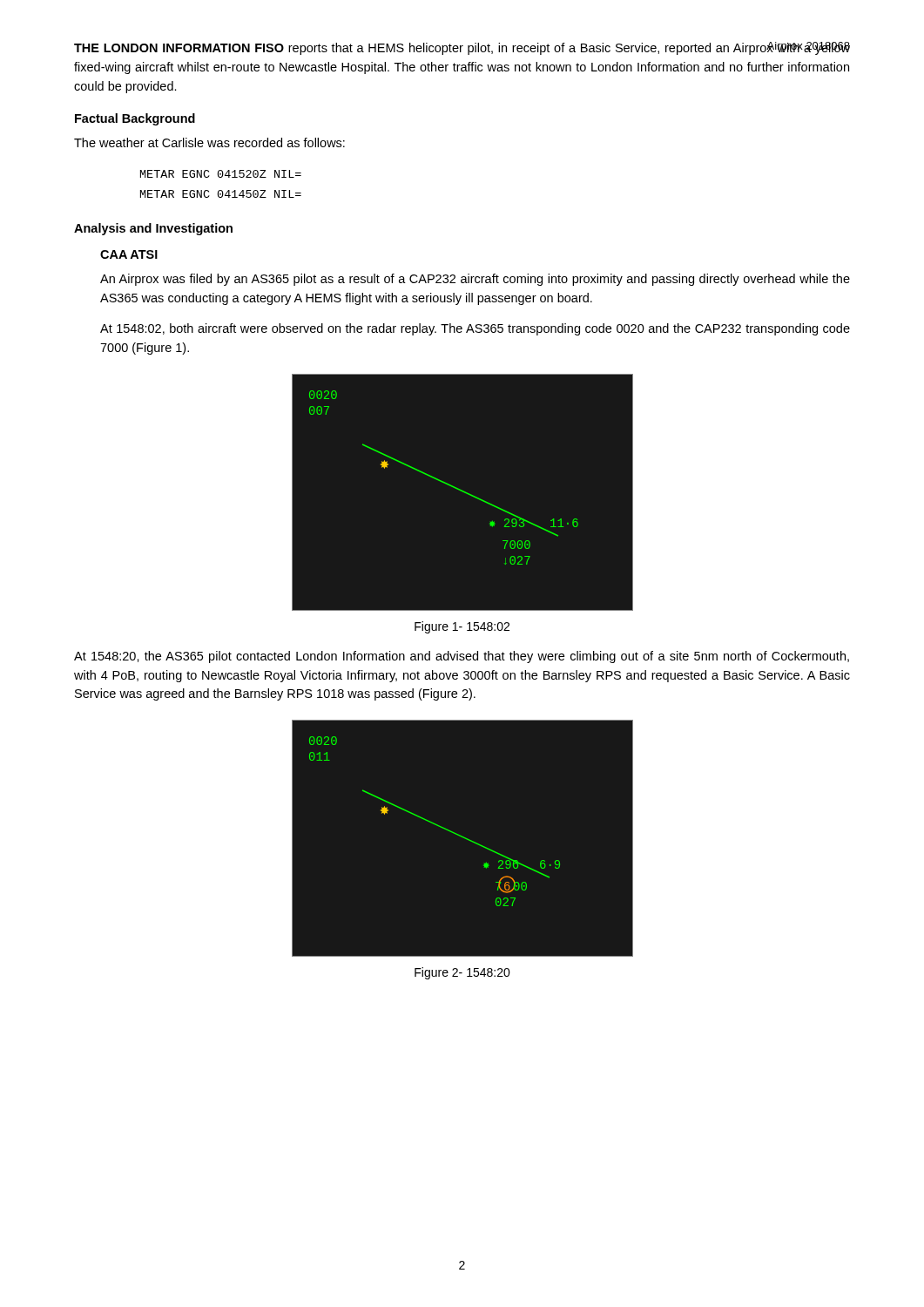Find the text block that says "METAR EGNC 041520Z"

click(220, 185)
